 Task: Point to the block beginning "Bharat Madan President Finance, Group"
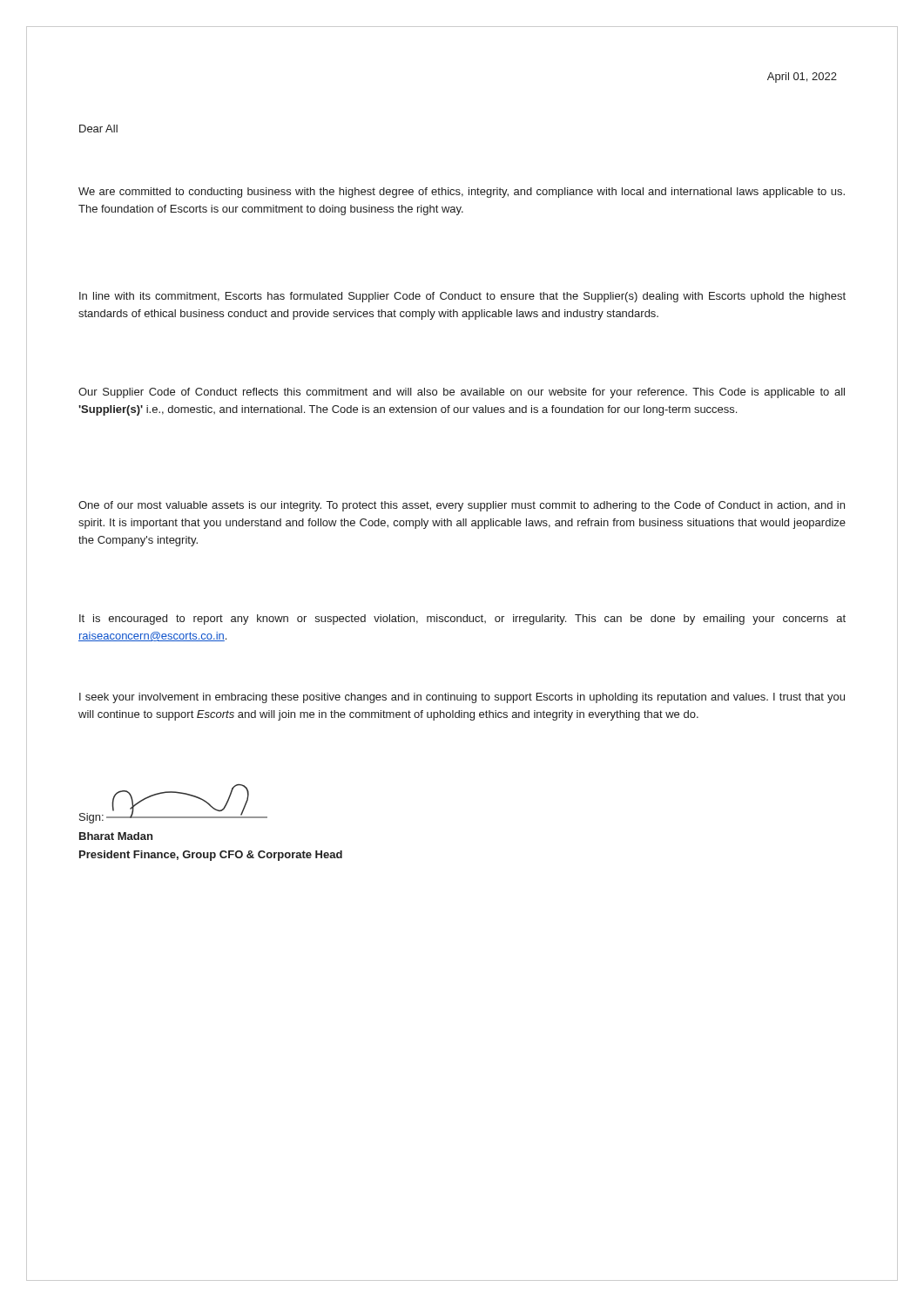pos(210,845)
